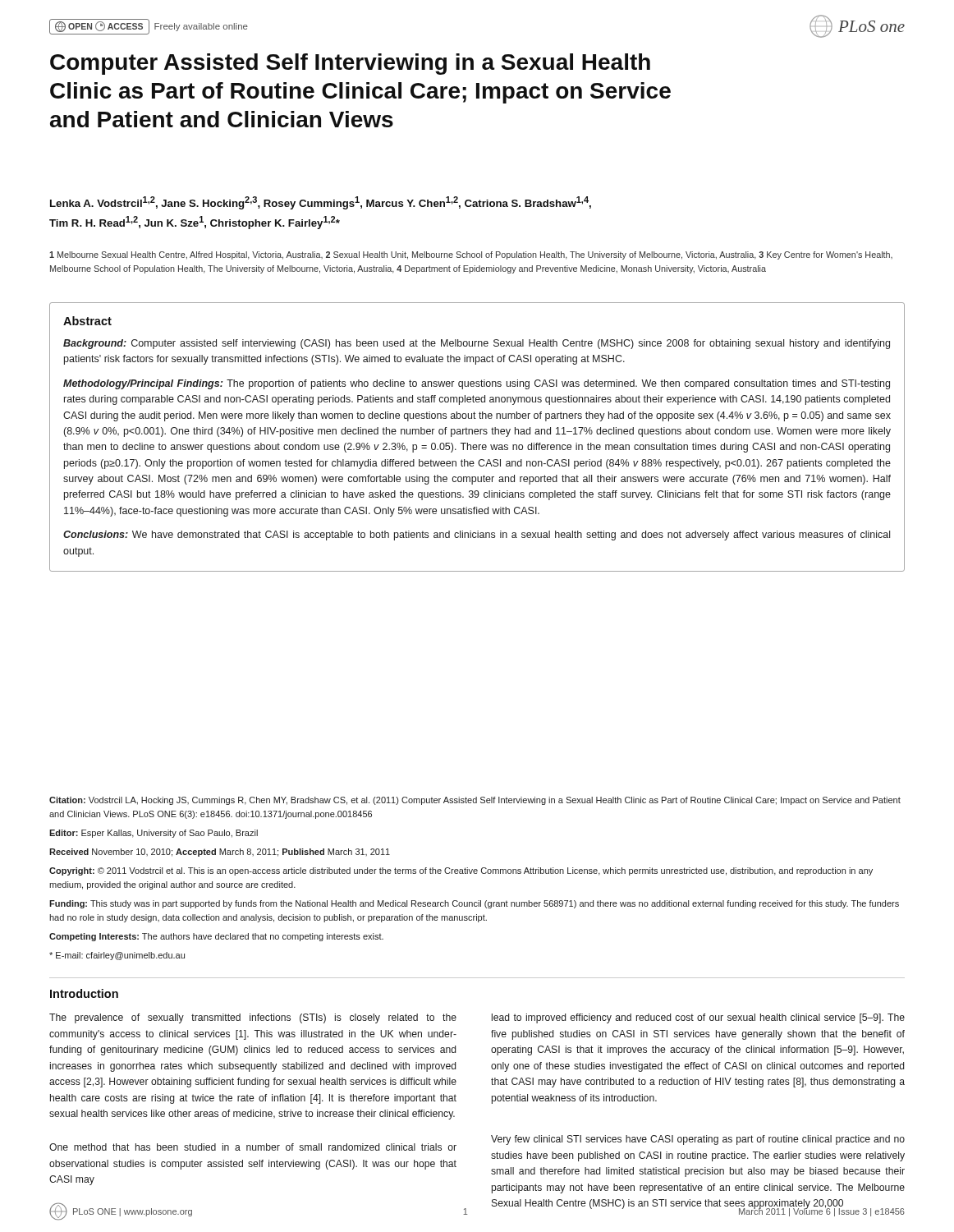Point to the text block starting "Conclusions: We have demonstrated"
Screen dimensions: 1232x954
point(477,543)
